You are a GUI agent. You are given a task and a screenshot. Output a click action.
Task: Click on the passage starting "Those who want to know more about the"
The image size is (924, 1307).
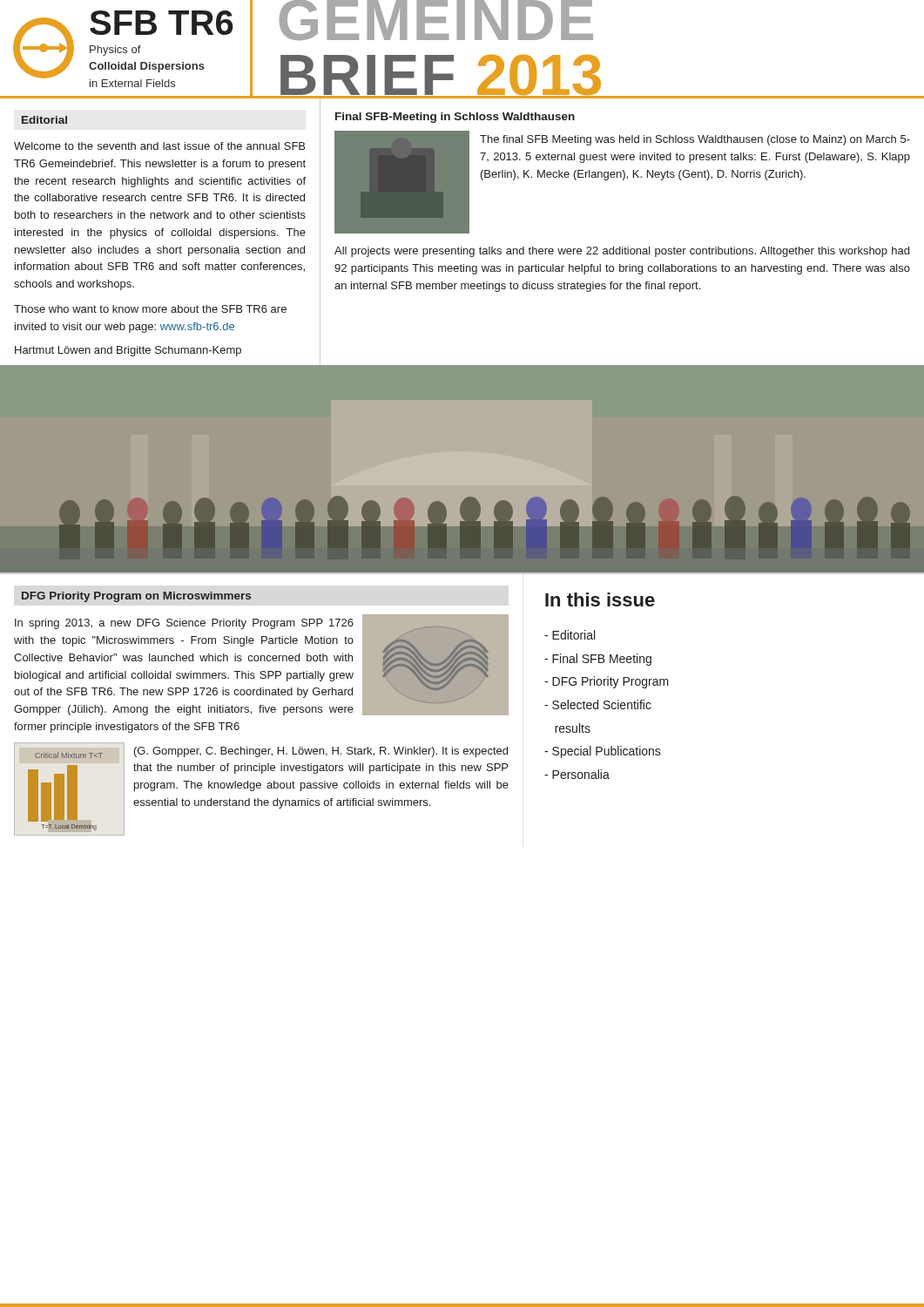click(150, 317)
